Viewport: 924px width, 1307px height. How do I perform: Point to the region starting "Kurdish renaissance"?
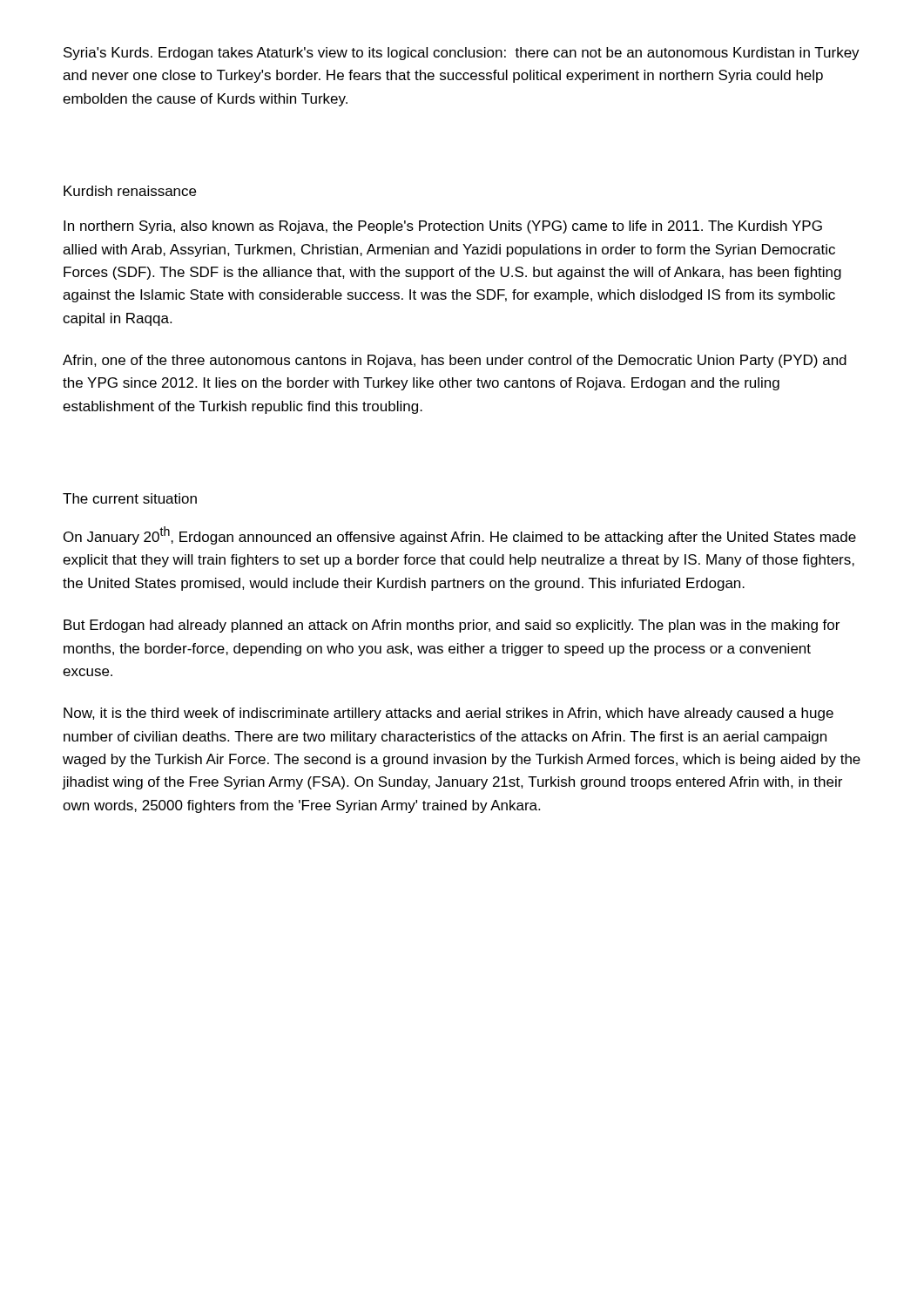tap(130, 191)
